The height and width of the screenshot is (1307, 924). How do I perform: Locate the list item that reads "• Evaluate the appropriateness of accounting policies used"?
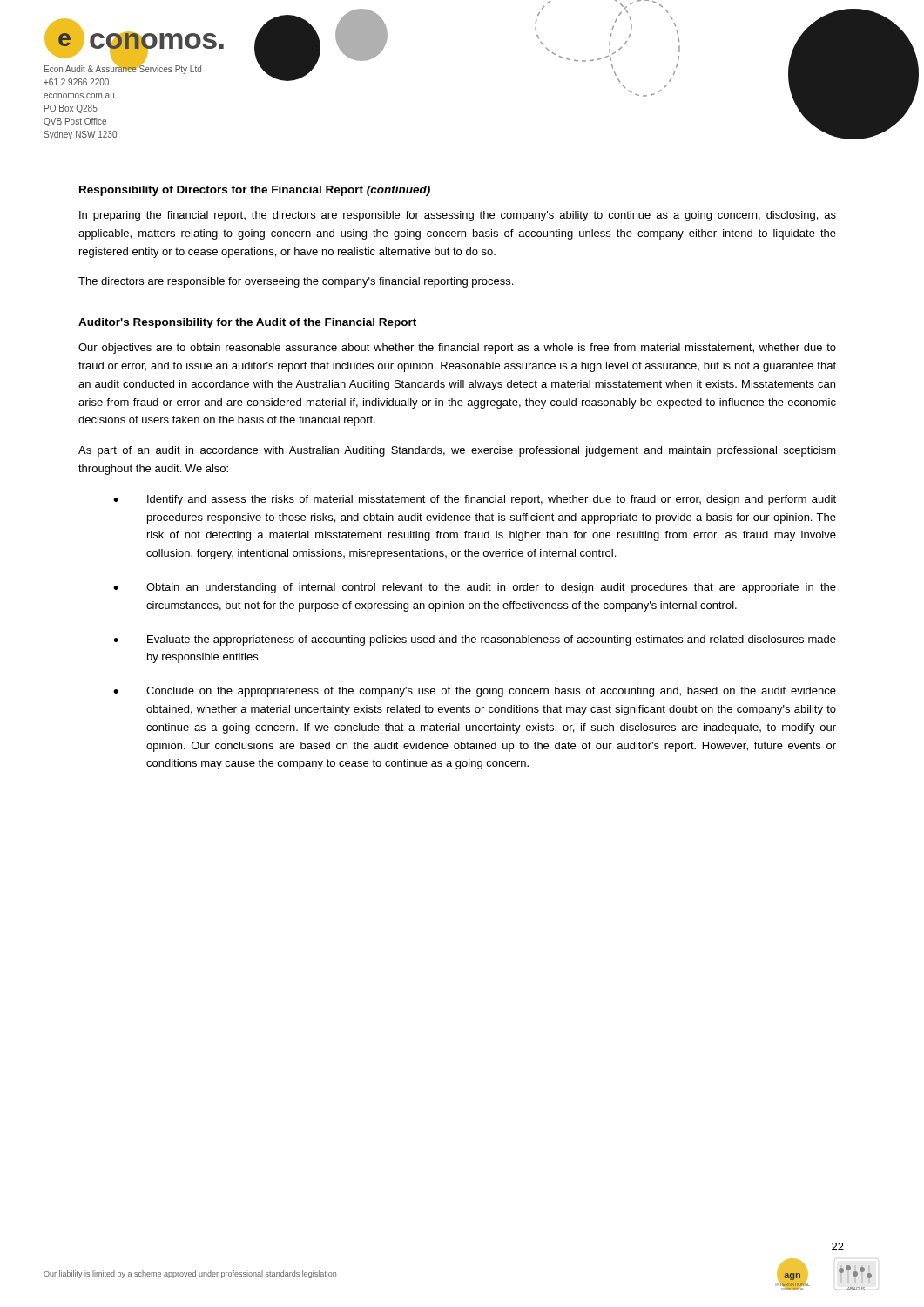[x=457, y=649]
